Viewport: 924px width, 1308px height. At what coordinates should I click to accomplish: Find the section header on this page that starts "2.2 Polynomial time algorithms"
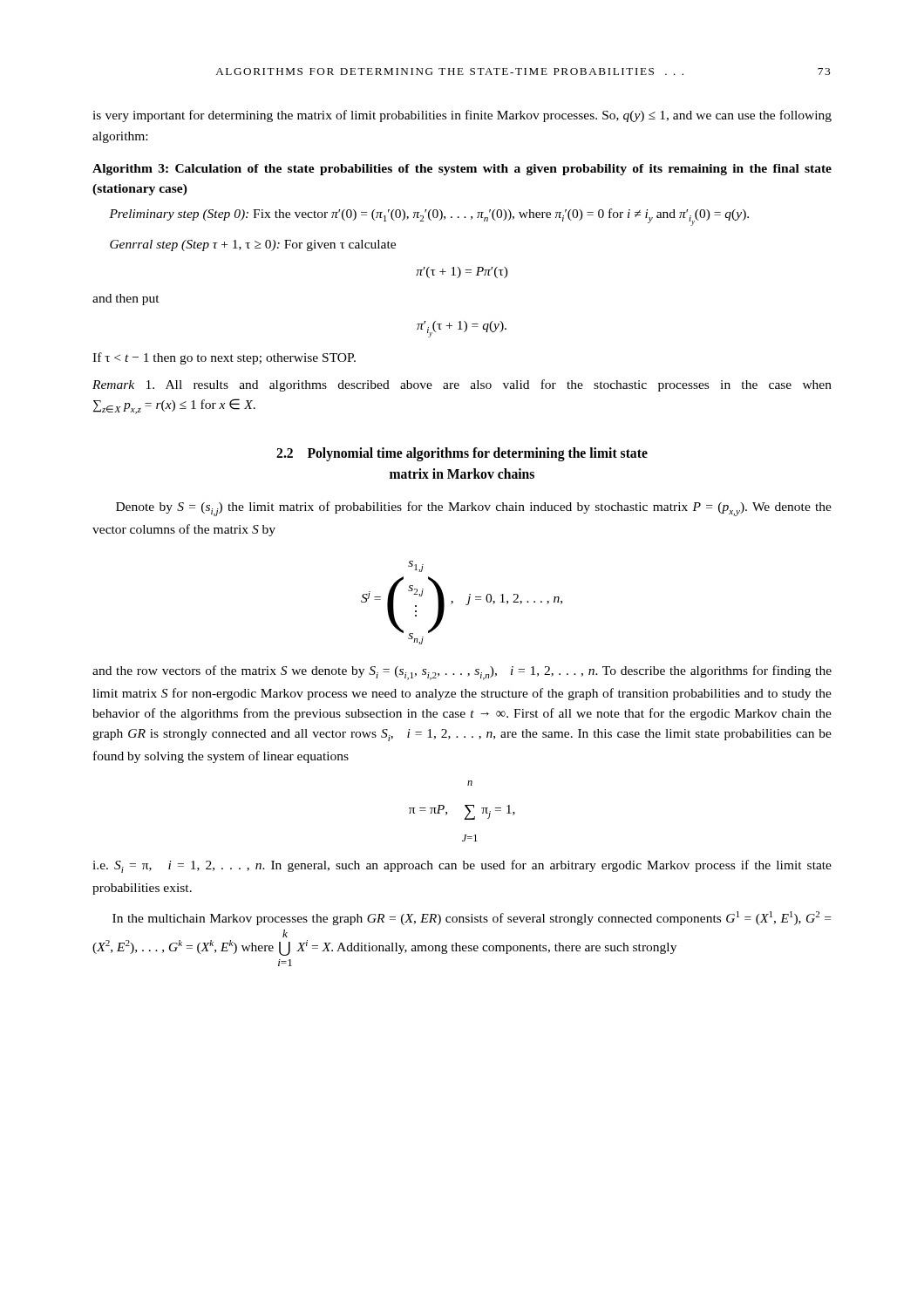462,463
